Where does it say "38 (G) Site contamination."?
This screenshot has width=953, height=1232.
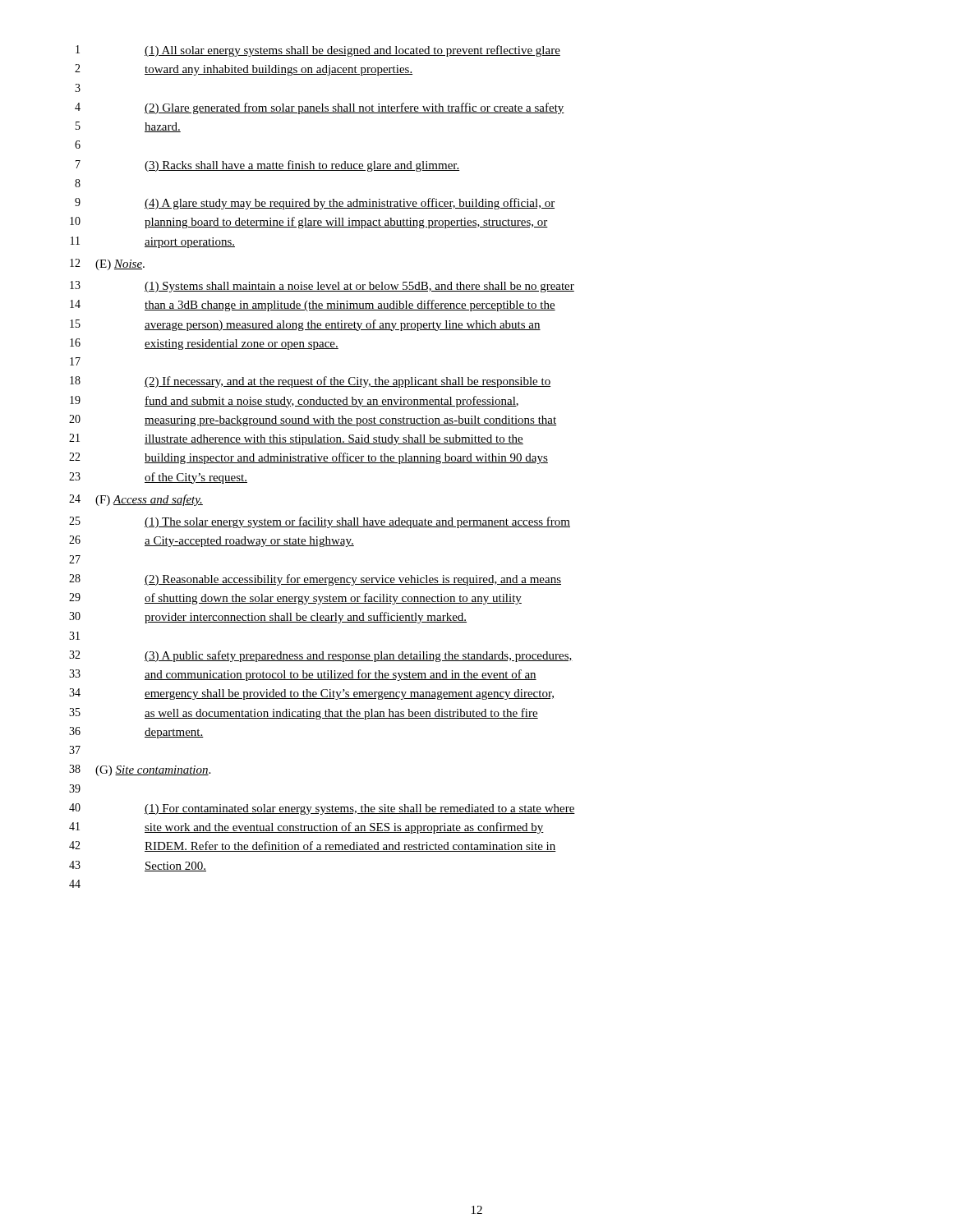click(140, 770)
